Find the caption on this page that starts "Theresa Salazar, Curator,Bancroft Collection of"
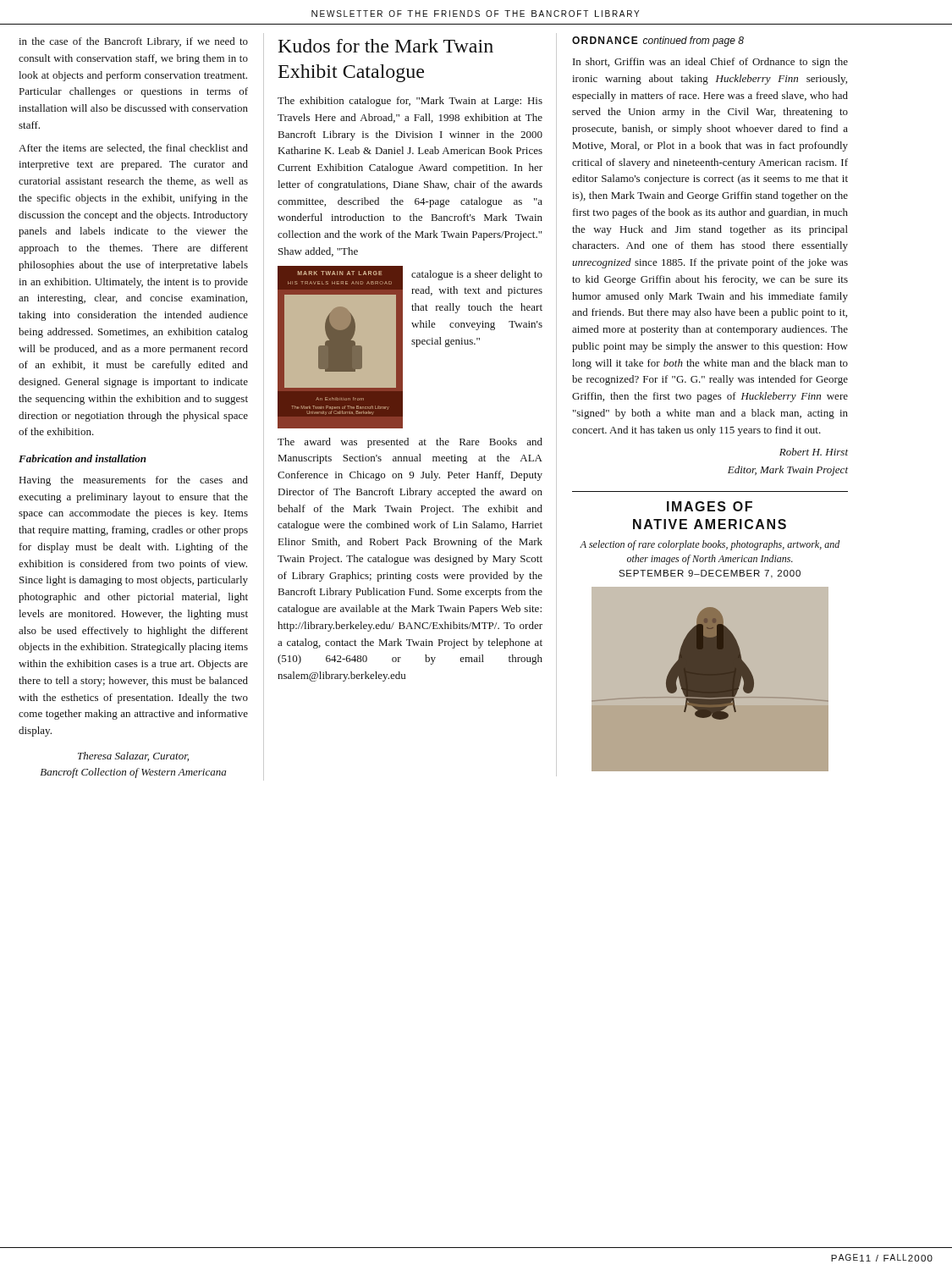Image resolution: width=952 pixels, height=1270 pixels. (133, 764)
